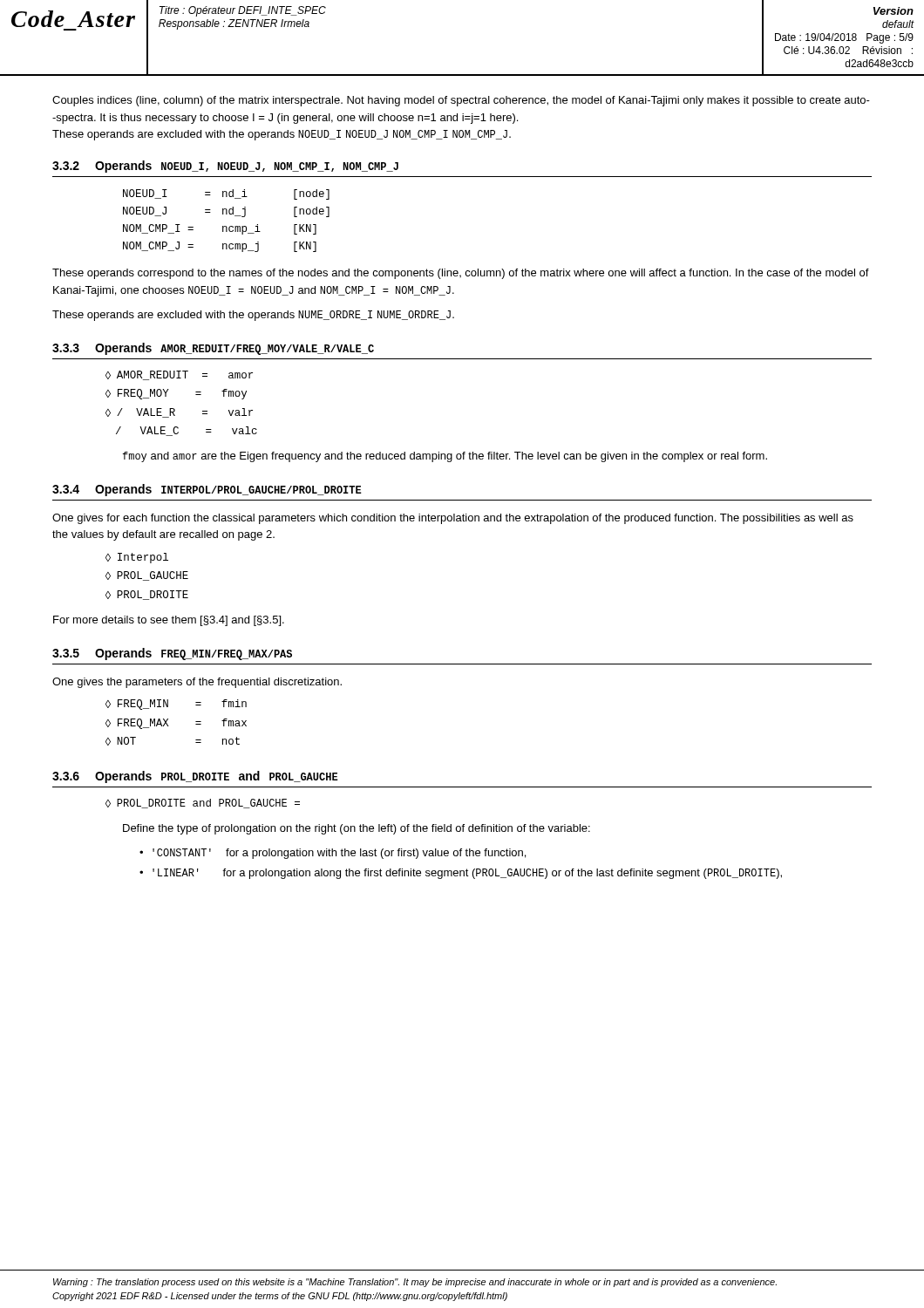Select the block starting "Define the type of prolongation on"

point(356,828)
